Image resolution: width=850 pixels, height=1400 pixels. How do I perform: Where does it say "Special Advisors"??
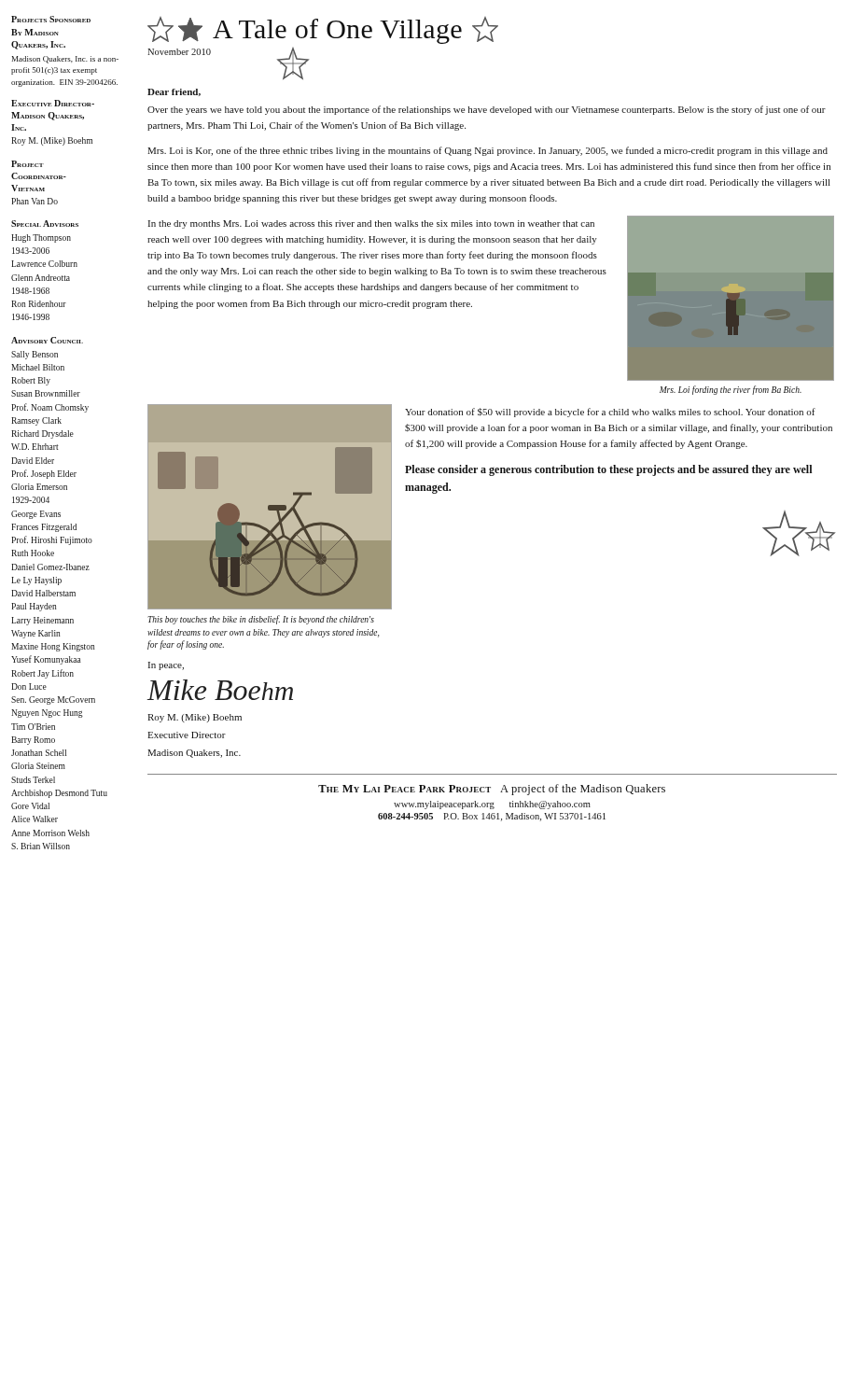45,223
